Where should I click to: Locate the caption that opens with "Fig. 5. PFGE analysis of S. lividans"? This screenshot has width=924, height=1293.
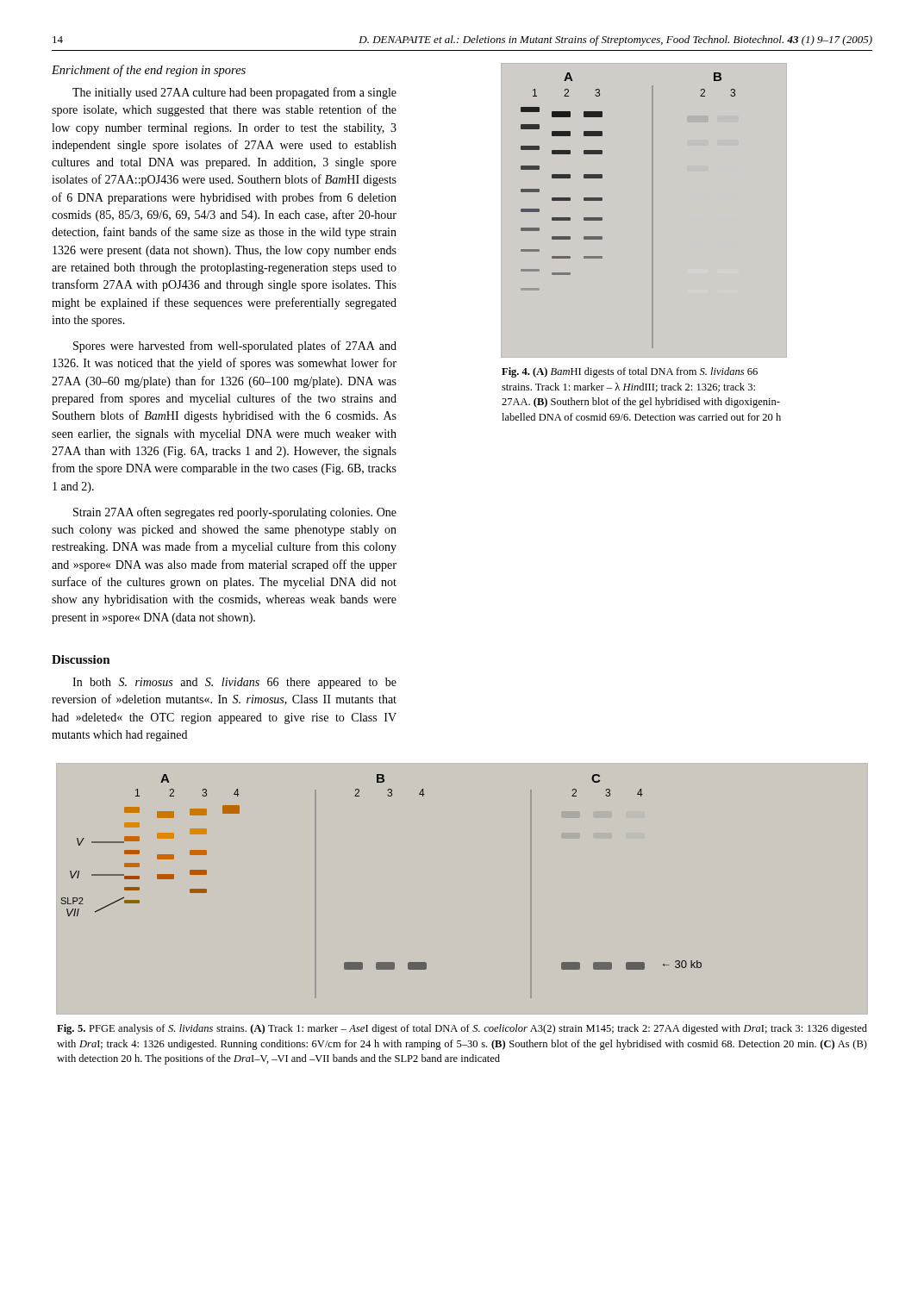point(462,1044)
